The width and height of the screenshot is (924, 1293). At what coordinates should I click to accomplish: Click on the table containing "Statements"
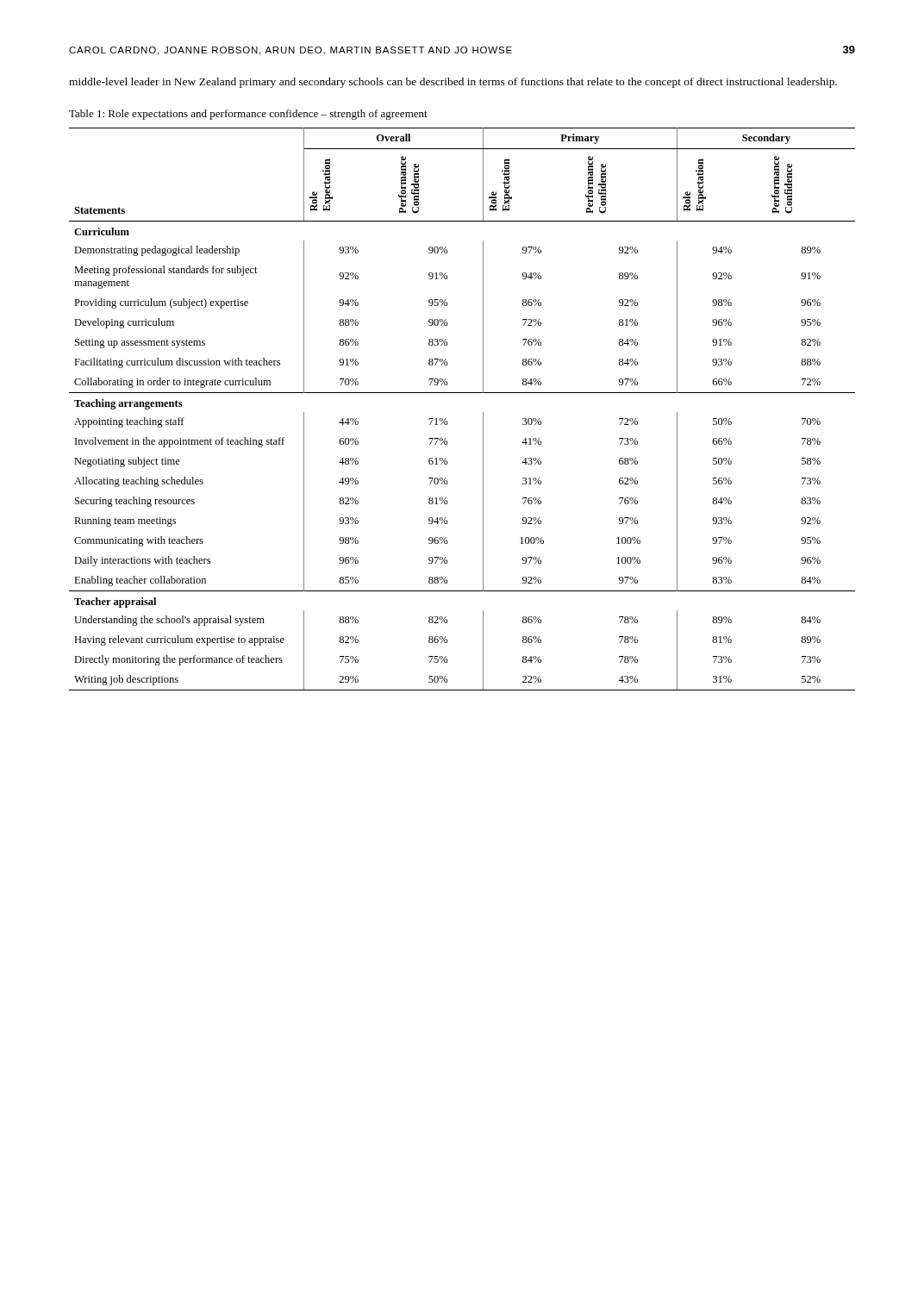click(x=462, y=409)
